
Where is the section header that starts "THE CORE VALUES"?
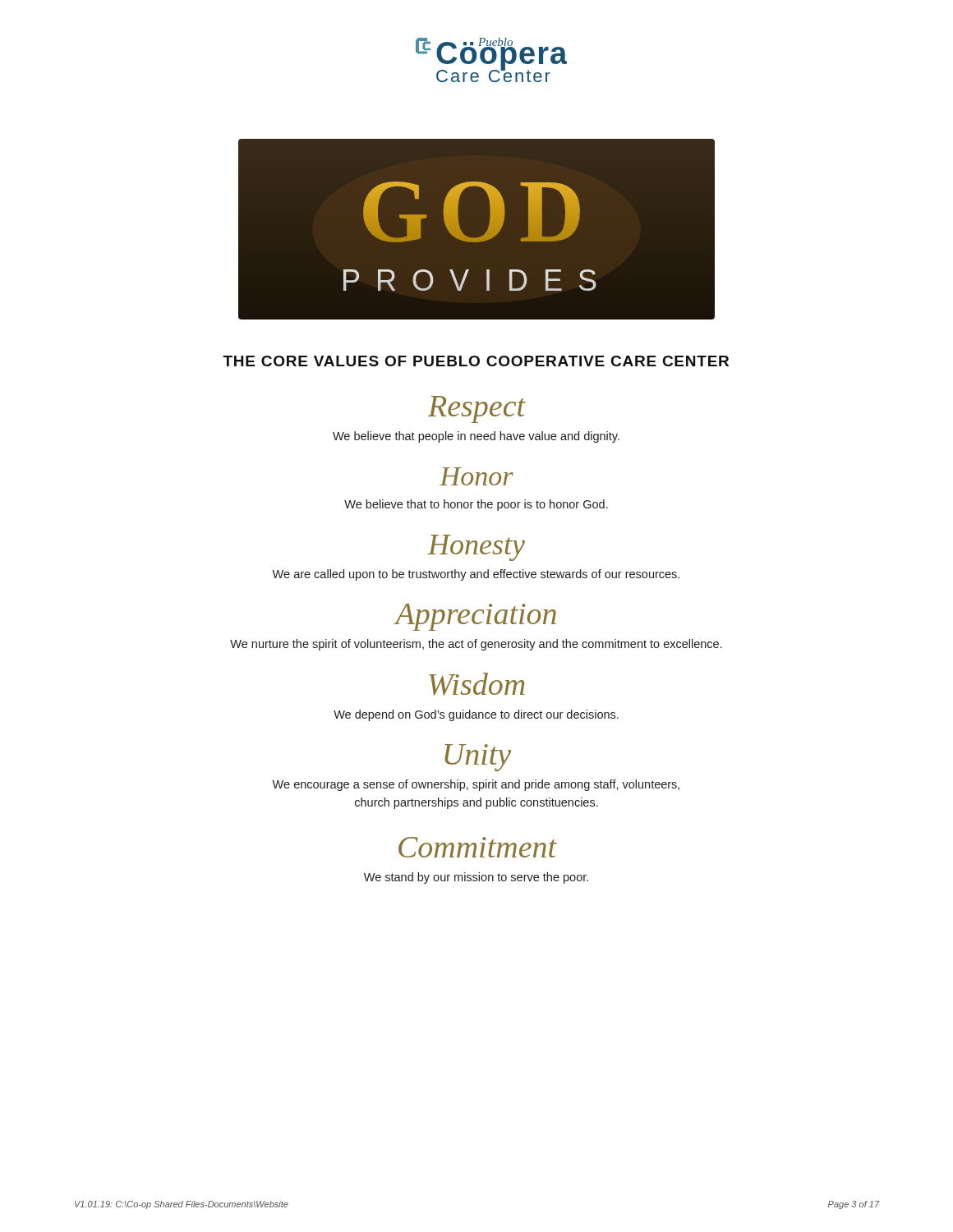click(x=476, y=361)
